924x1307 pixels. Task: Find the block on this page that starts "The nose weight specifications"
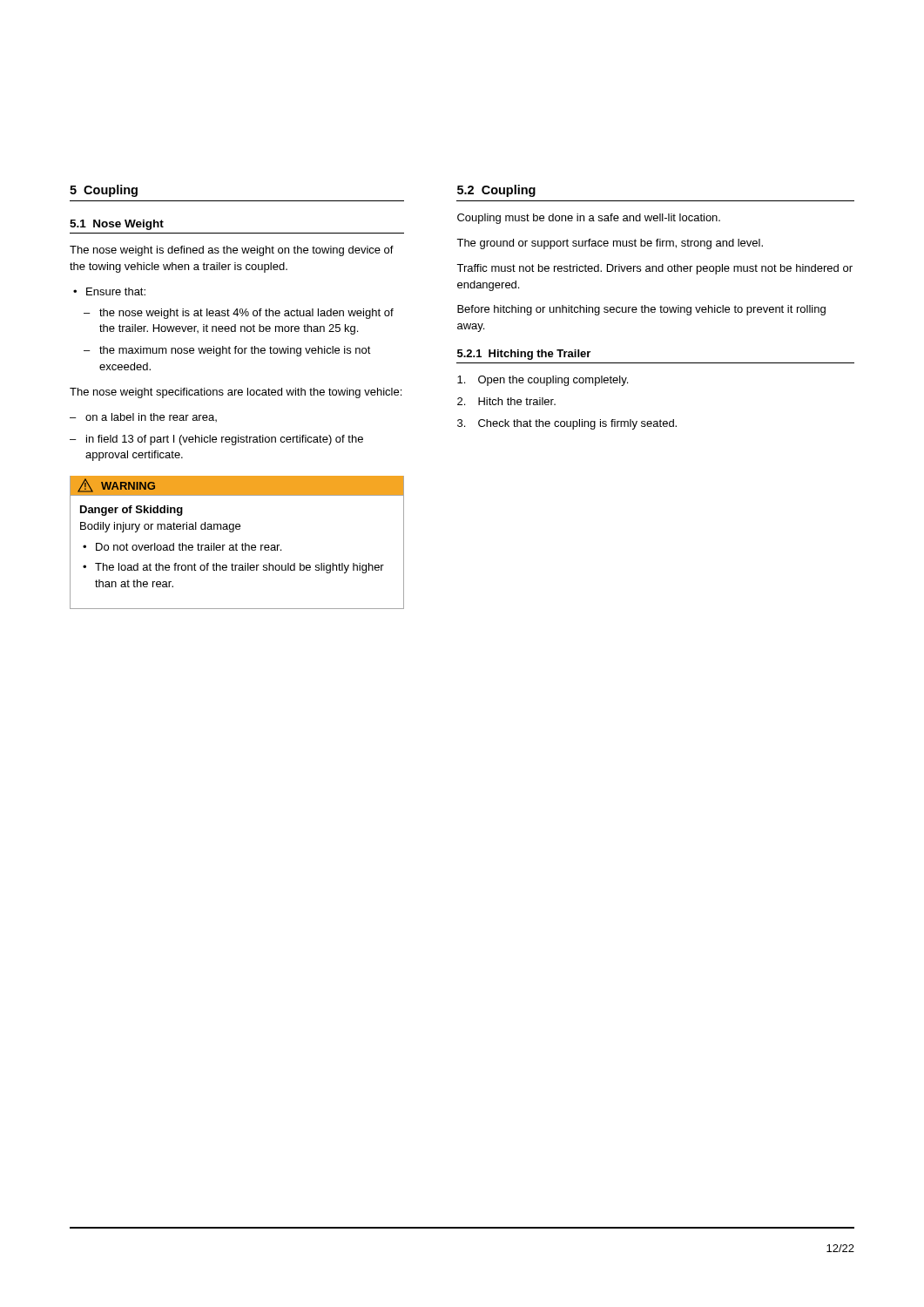coord(236,392)
